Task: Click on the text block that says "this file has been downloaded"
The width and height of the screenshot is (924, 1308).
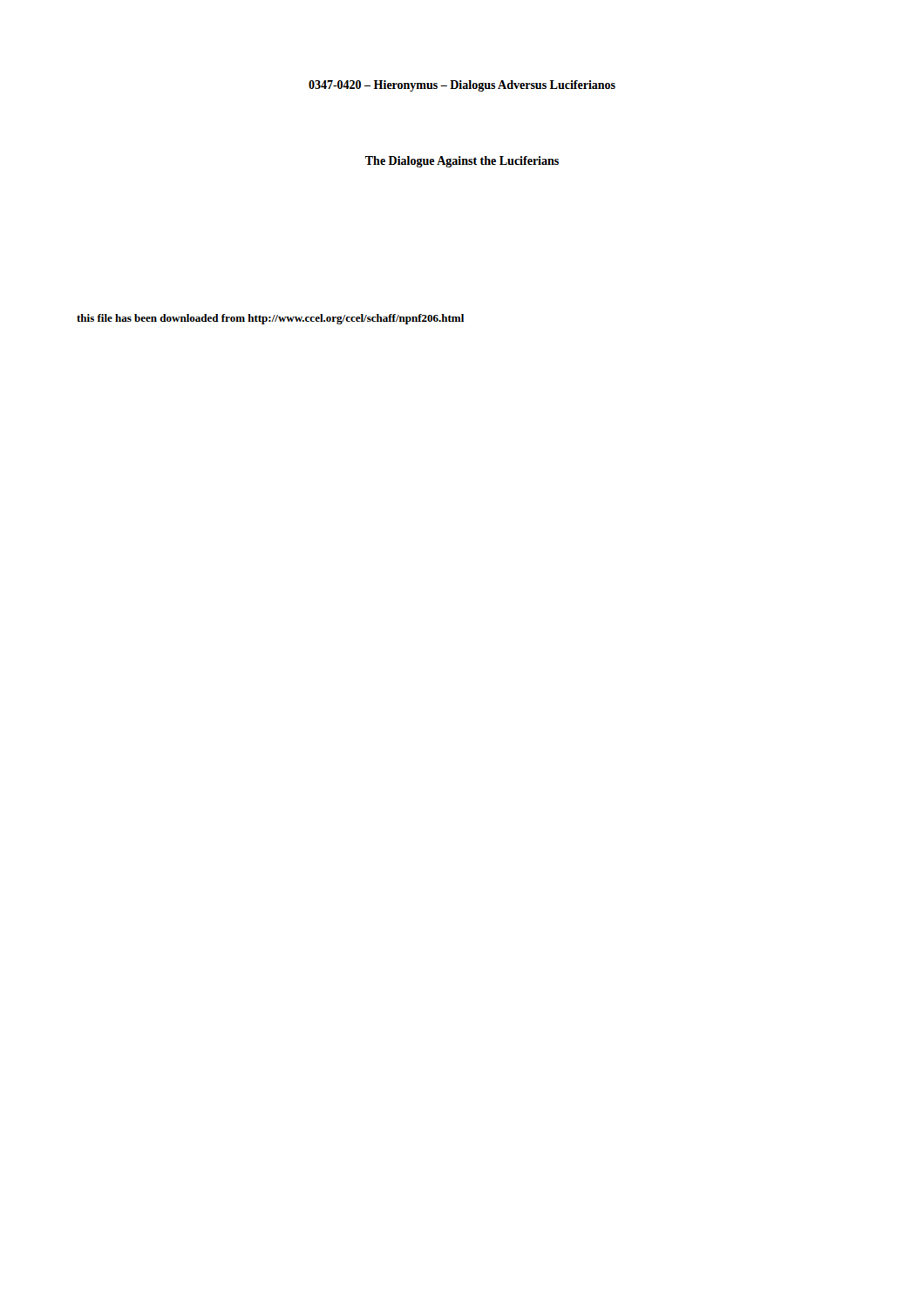Action: (270, 318)
